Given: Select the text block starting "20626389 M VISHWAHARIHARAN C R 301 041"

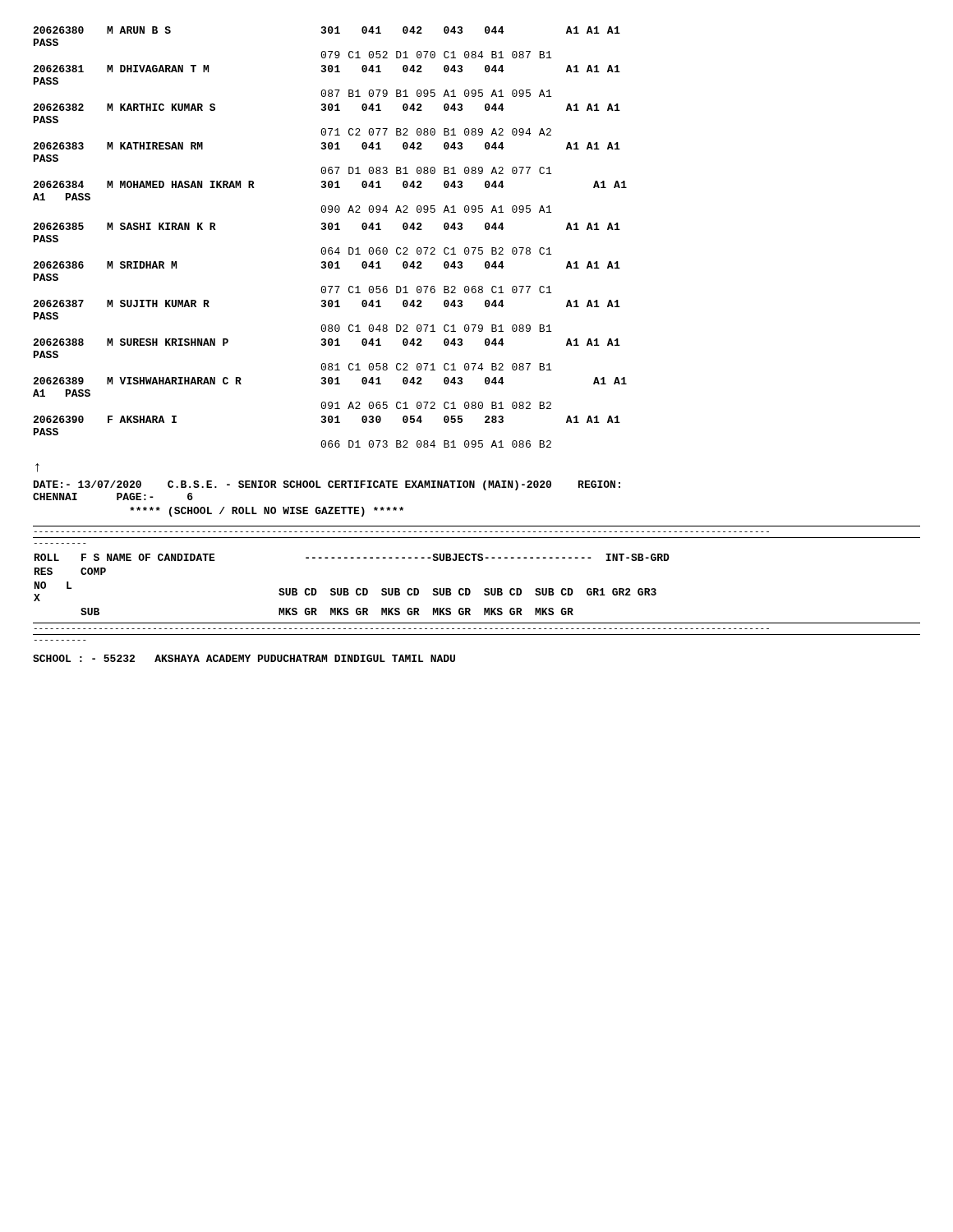Looking at the screenshot, I should (x=476, y=394).
